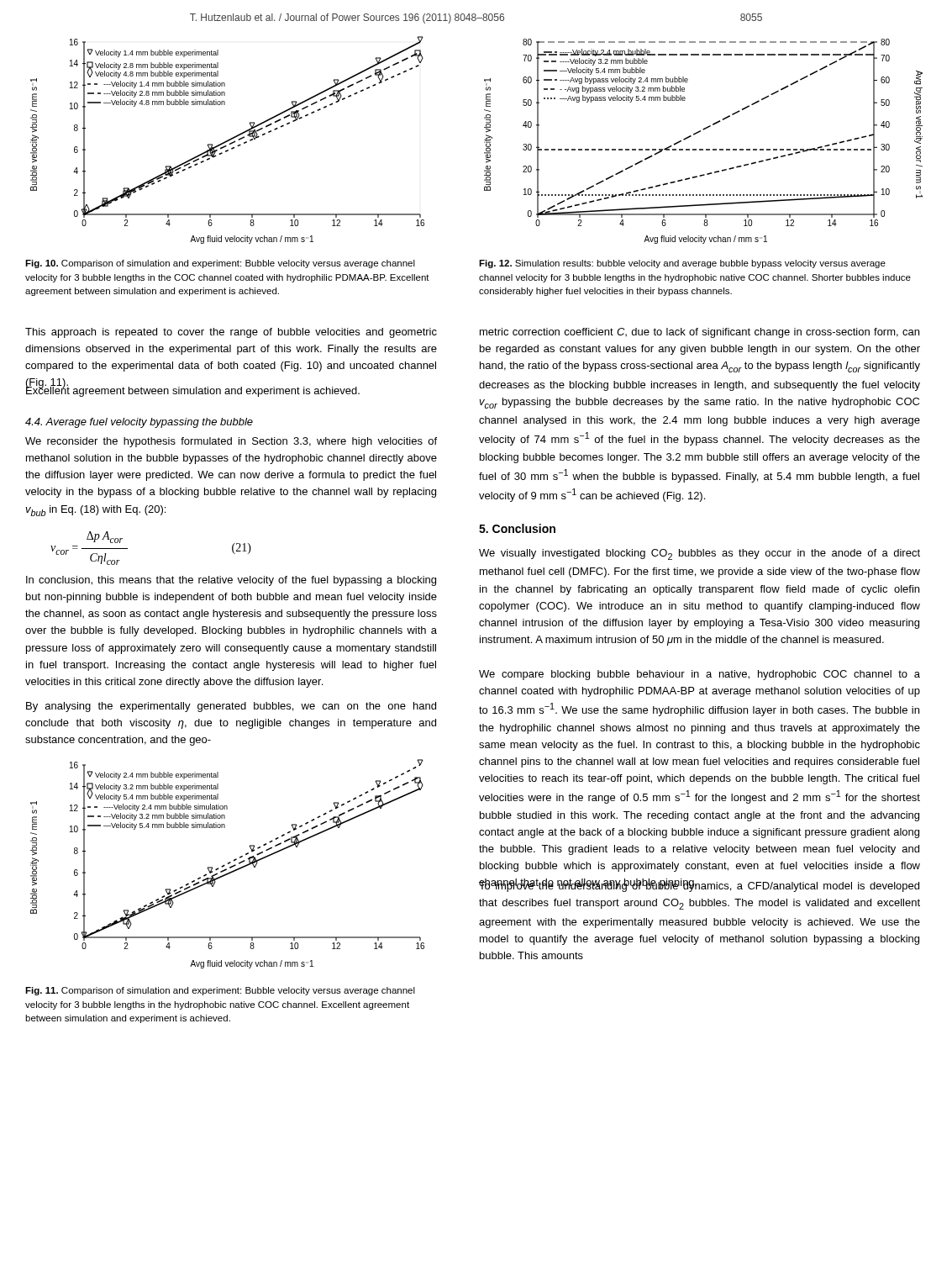Find the caption that reads "Fig. 11. Comparison of simulation and experiment:"
Image resolution: width=952 pixels, height=1261 pixels.
tap(220, 1004)
